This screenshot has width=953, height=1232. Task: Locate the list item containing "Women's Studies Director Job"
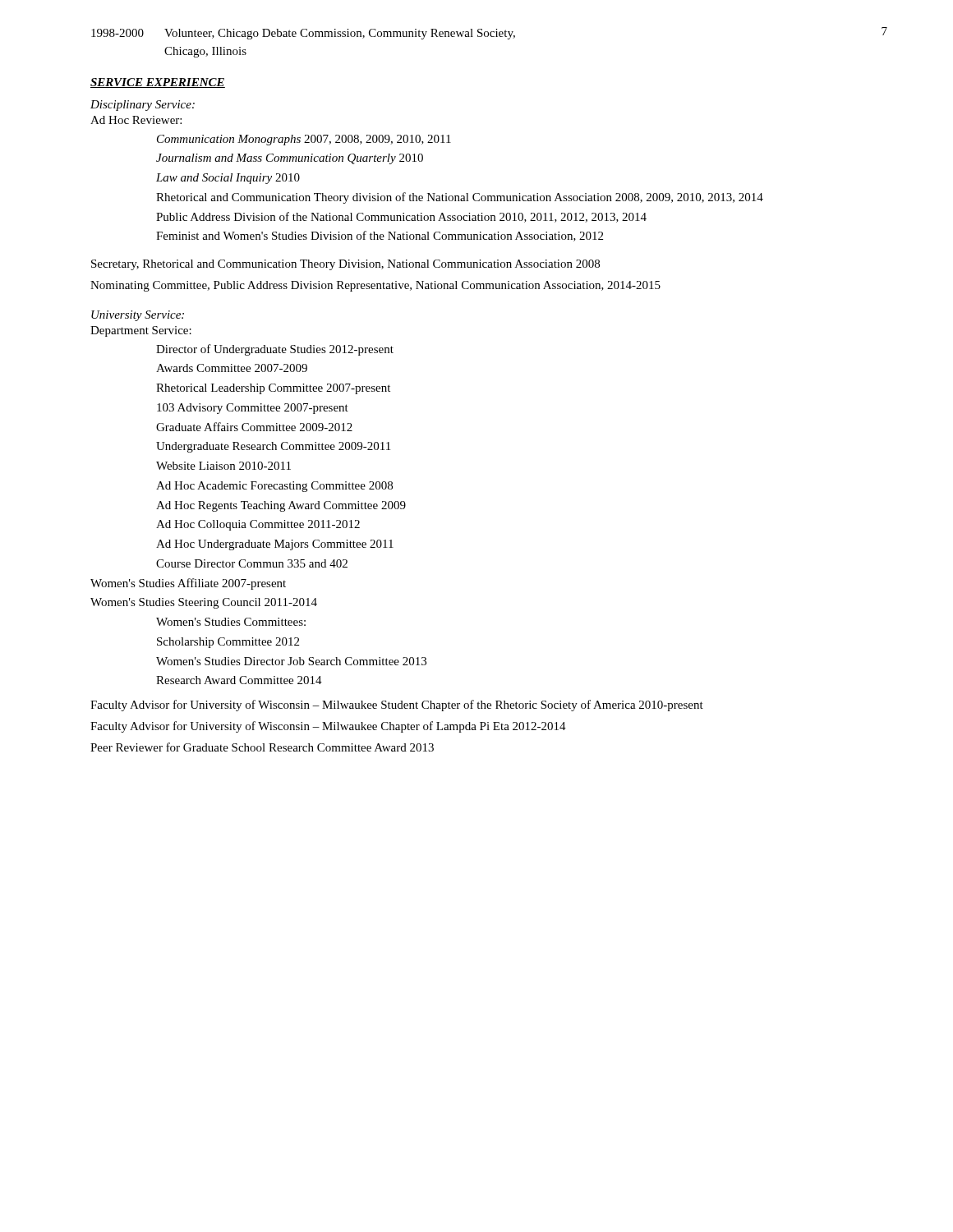tap(292, 661)
